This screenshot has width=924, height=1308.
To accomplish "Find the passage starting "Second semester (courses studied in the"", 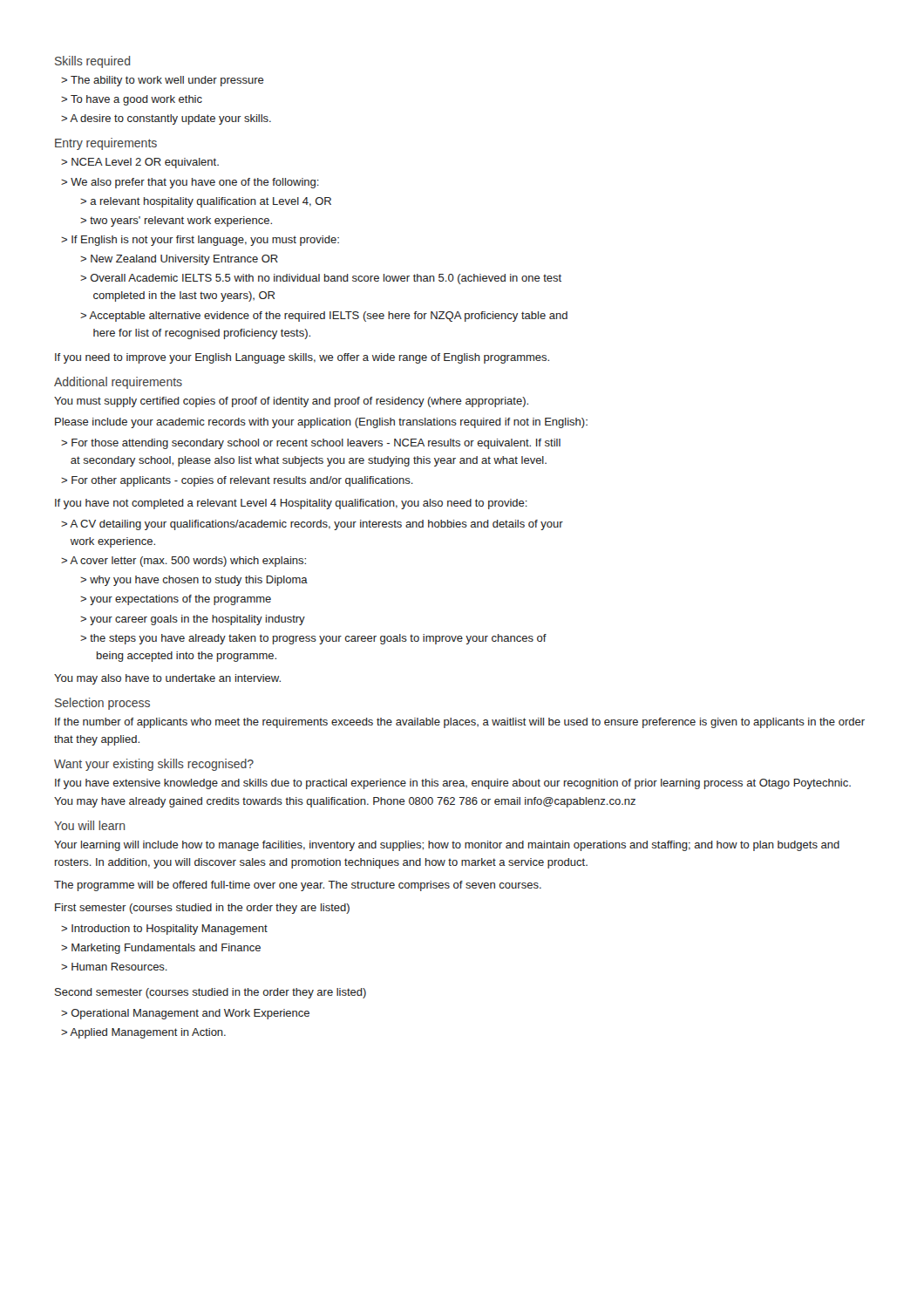I will pos(210,992).
